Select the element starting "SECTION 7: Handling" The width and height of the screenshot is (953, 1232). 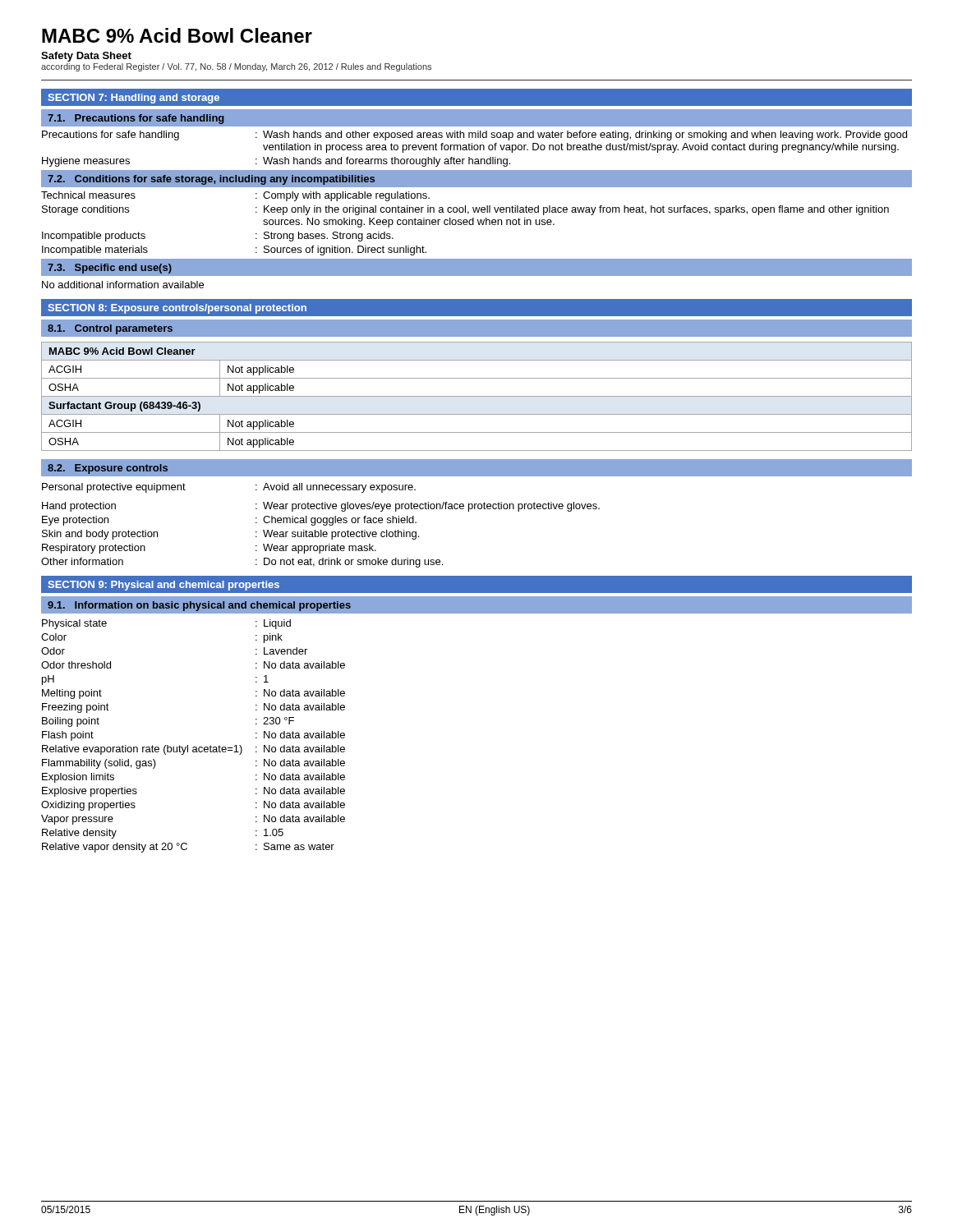click(476, 97)
